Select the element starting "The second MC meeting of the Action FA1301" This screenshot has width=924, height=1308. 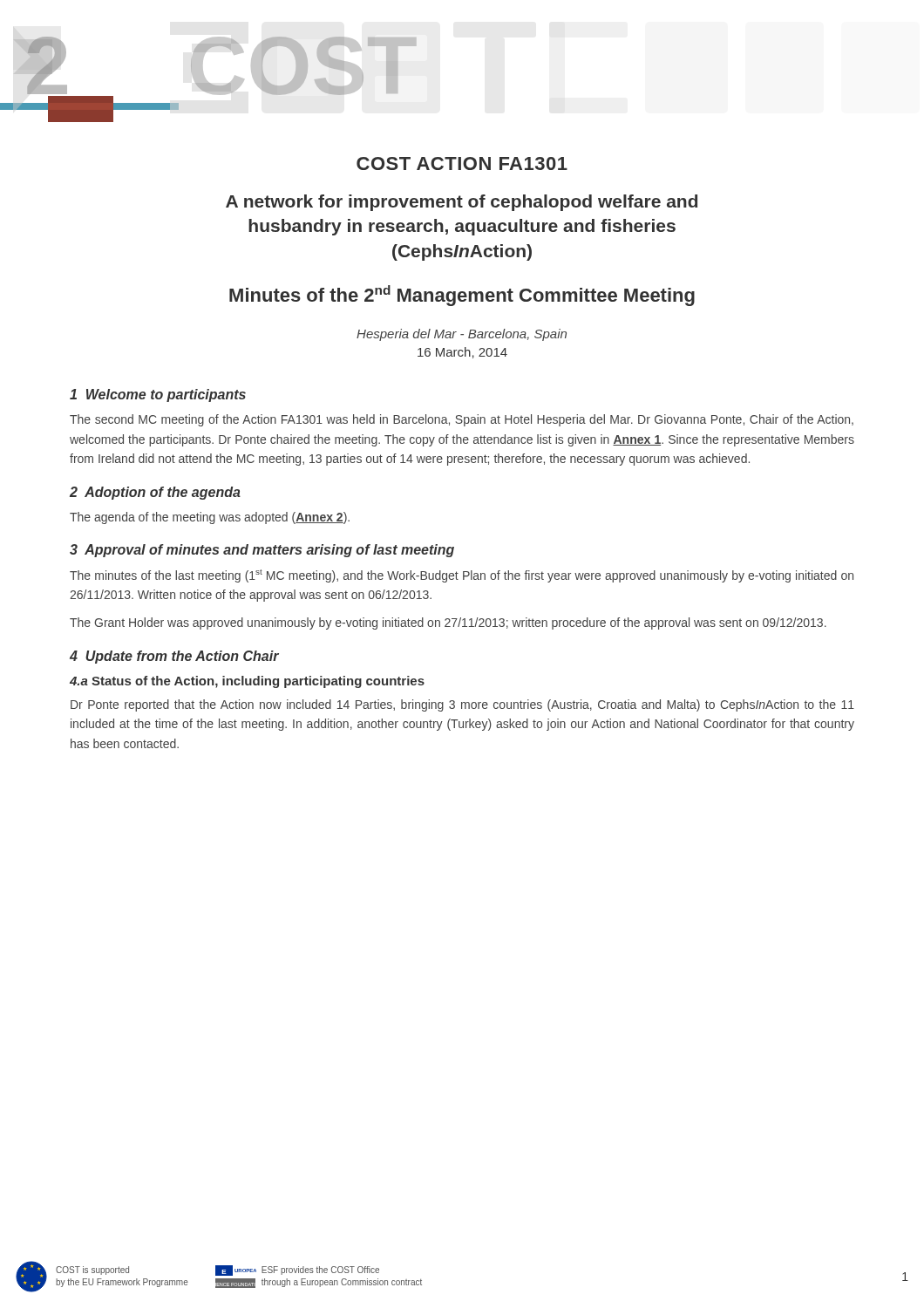(x=462, y=439)
